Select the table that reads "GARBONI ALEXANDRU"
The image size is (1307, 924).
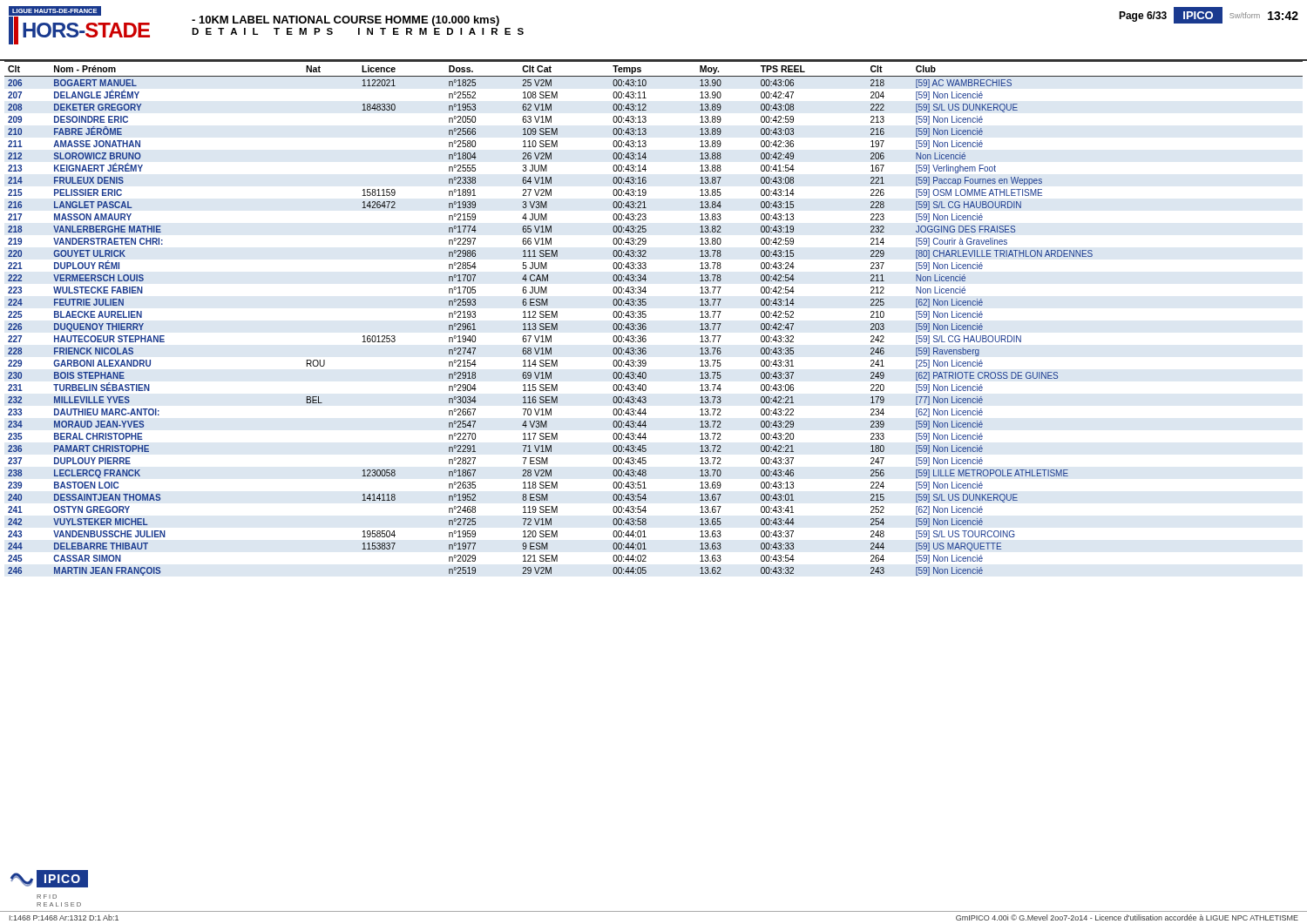tap(654, 469)
